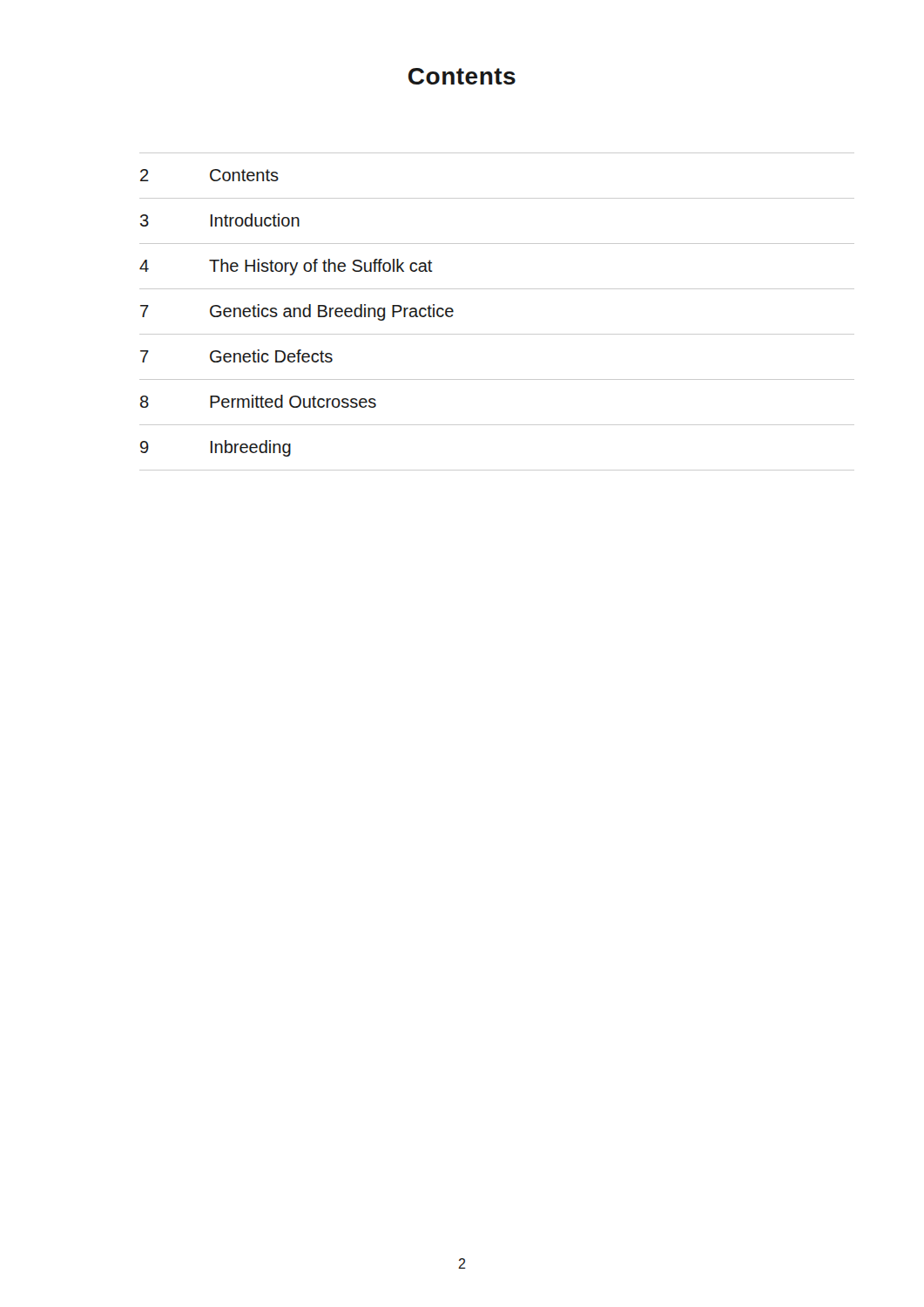The height and width of the screenshot is (1307, 924).
Task: Find the text starting "8 Permitted Outcrosses"
Action: coord(258,402)
